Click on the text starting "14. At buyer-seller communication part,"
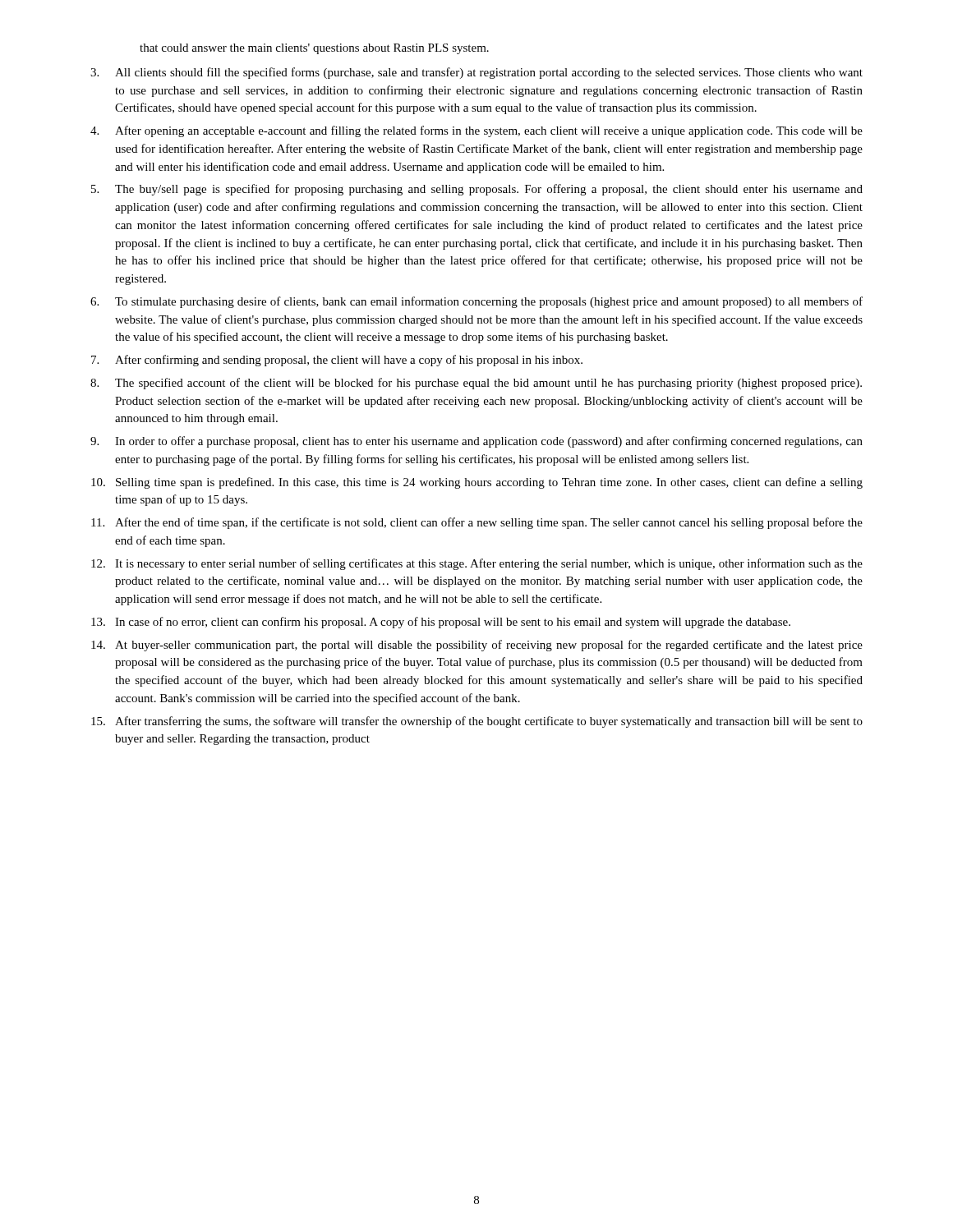The width and height of the screenshot is (953, 1232). pos(476,672)
